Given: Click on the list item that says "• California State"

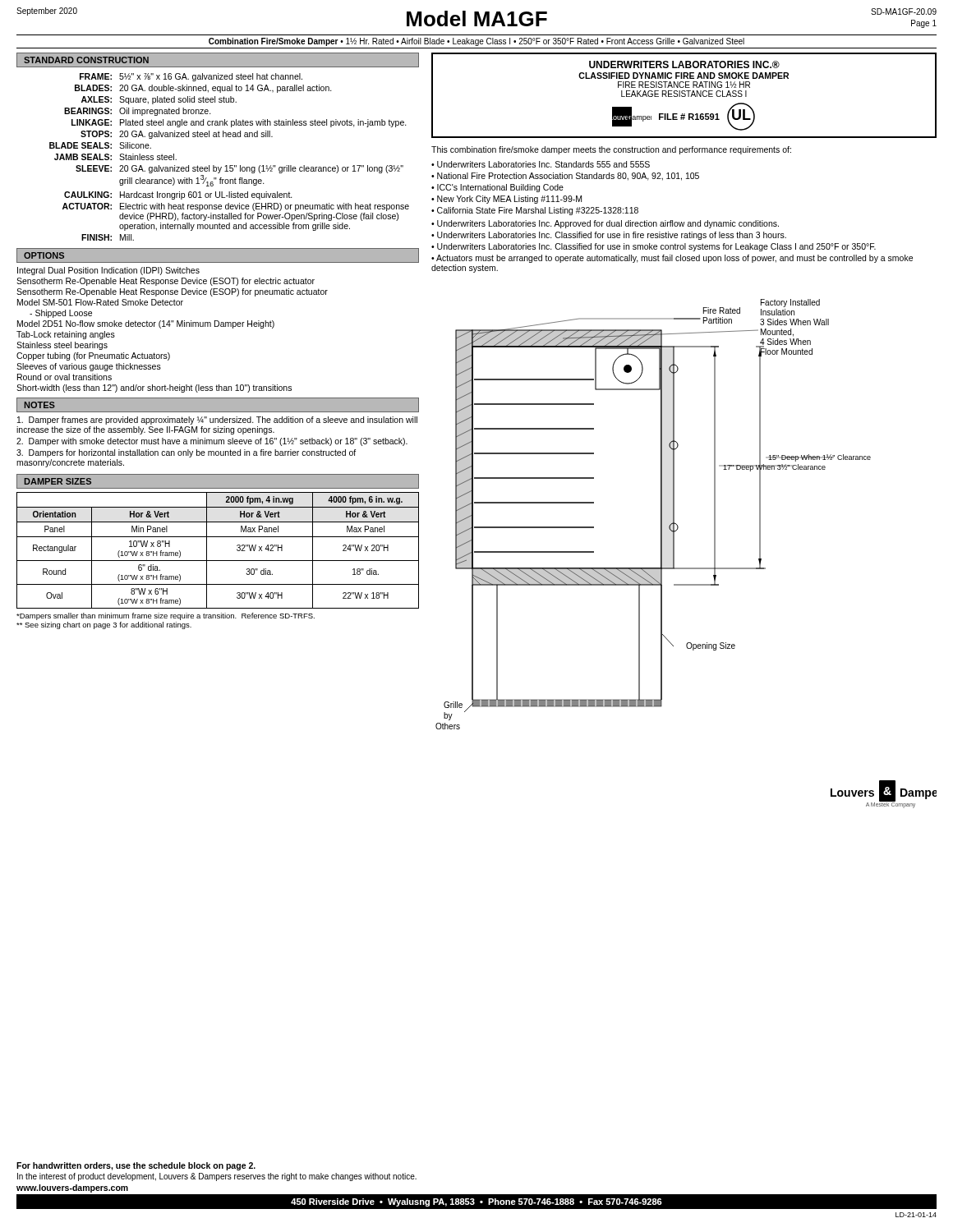Looking at the screenshot, I should point(535,210).
